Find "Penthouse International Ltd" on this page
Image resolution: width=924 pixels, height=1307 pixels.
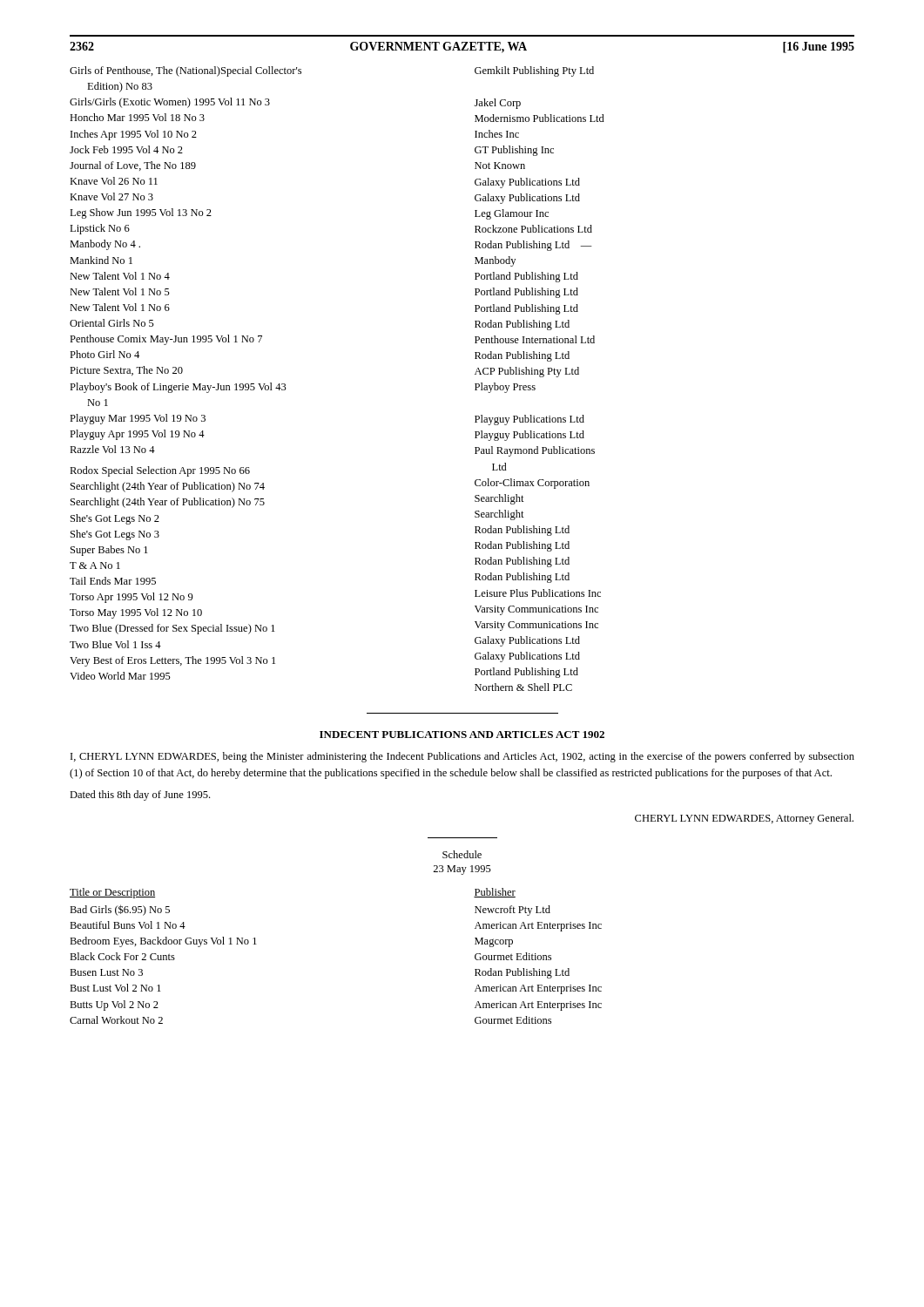point(535,340)
